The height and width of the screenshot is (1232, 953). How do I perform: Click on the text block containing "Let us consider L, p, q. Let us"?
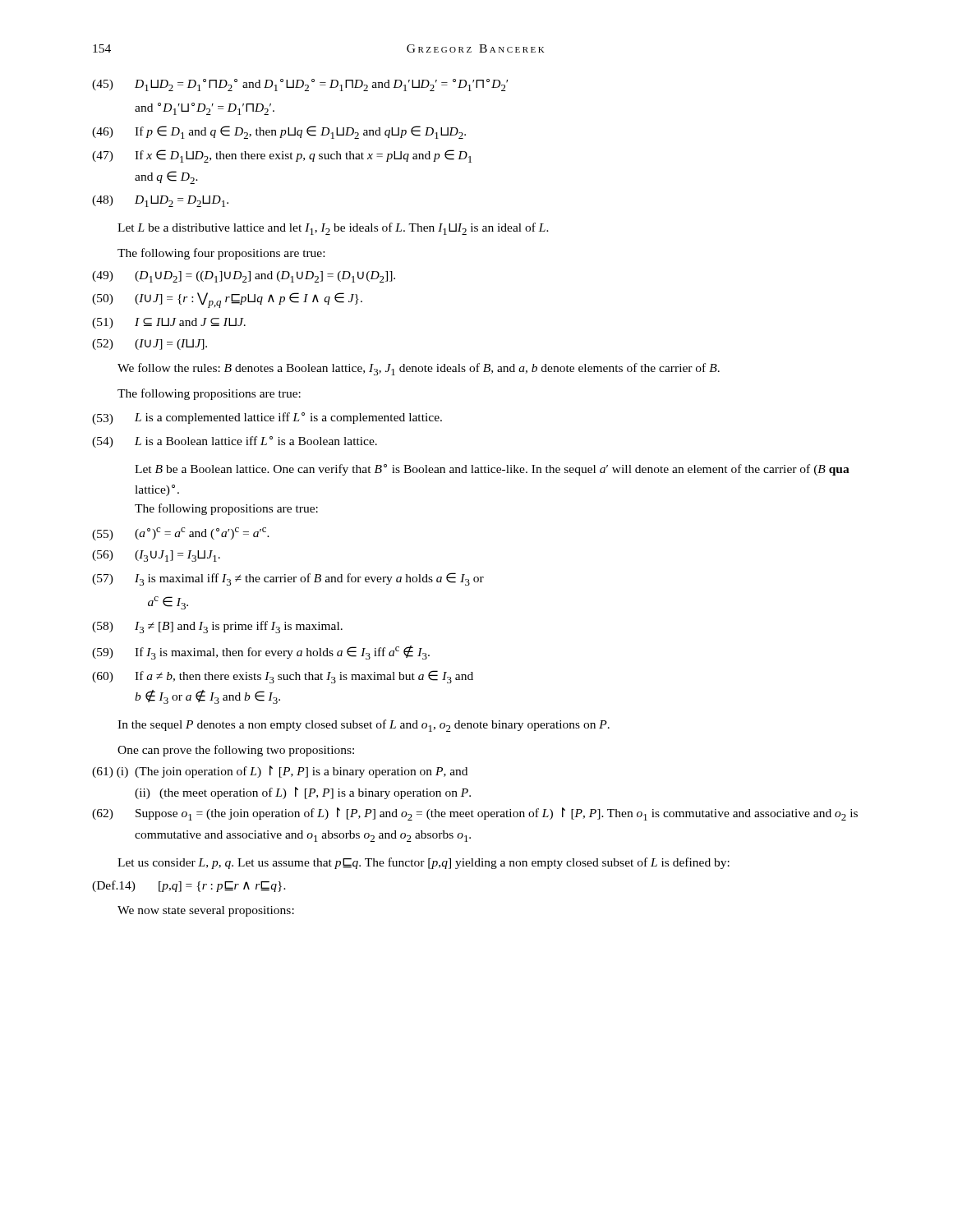click(x=424, y=862)
